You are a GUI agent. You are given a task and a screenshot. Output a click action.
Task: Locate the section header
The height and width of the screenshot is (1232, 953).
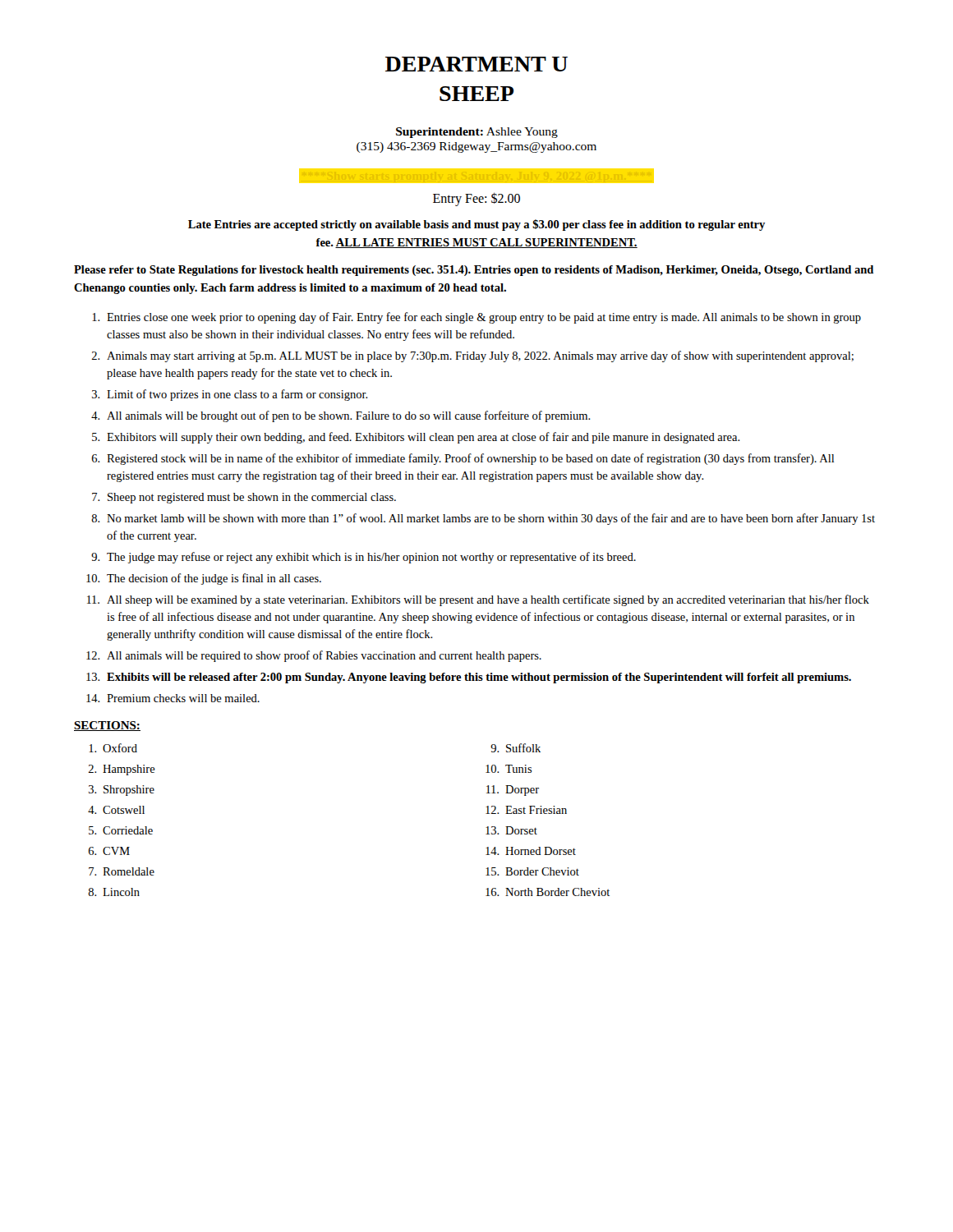click(107, 725)
